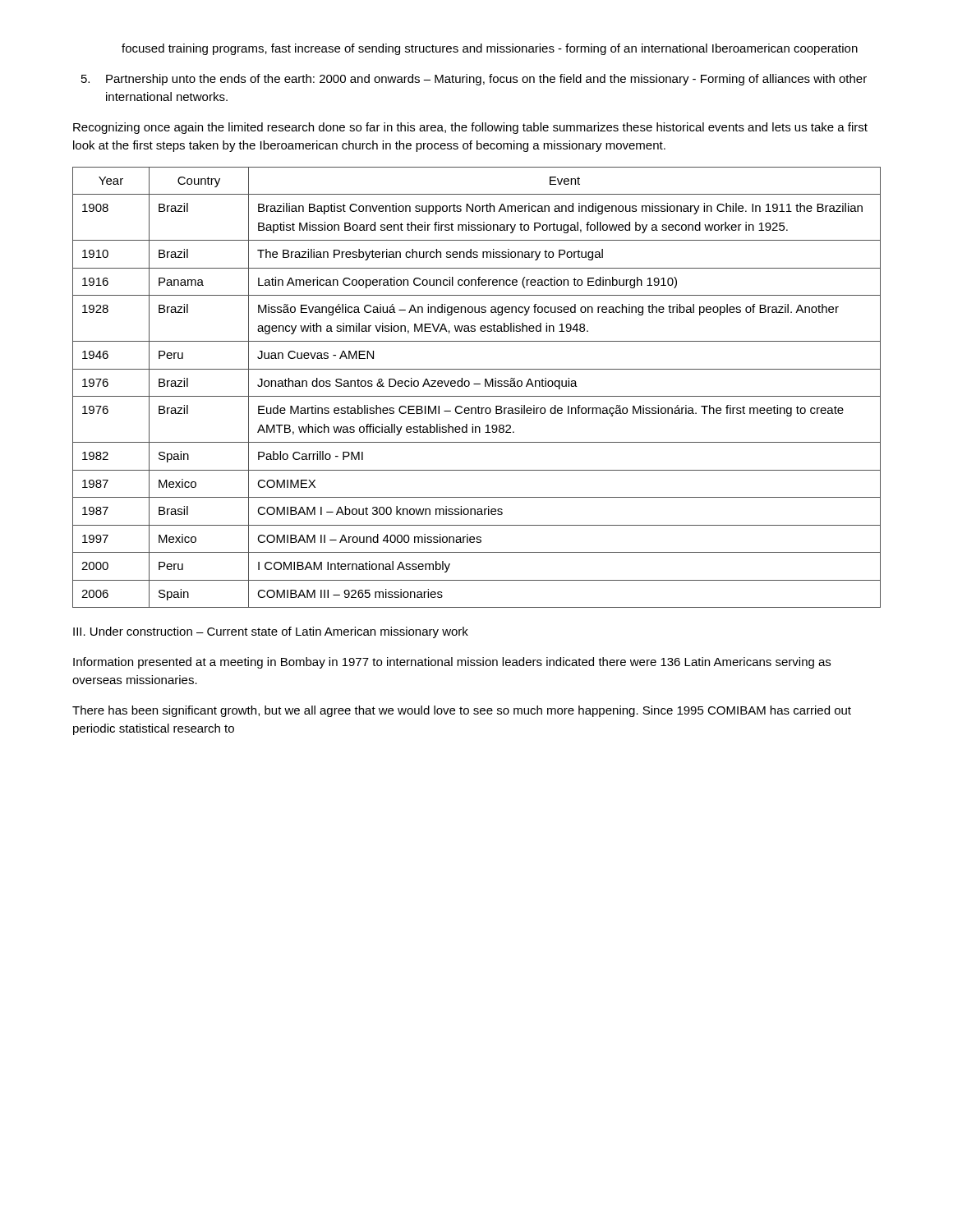Locate a section header
This screenshot has height=1232, width=953.
(x=270, y=631)
